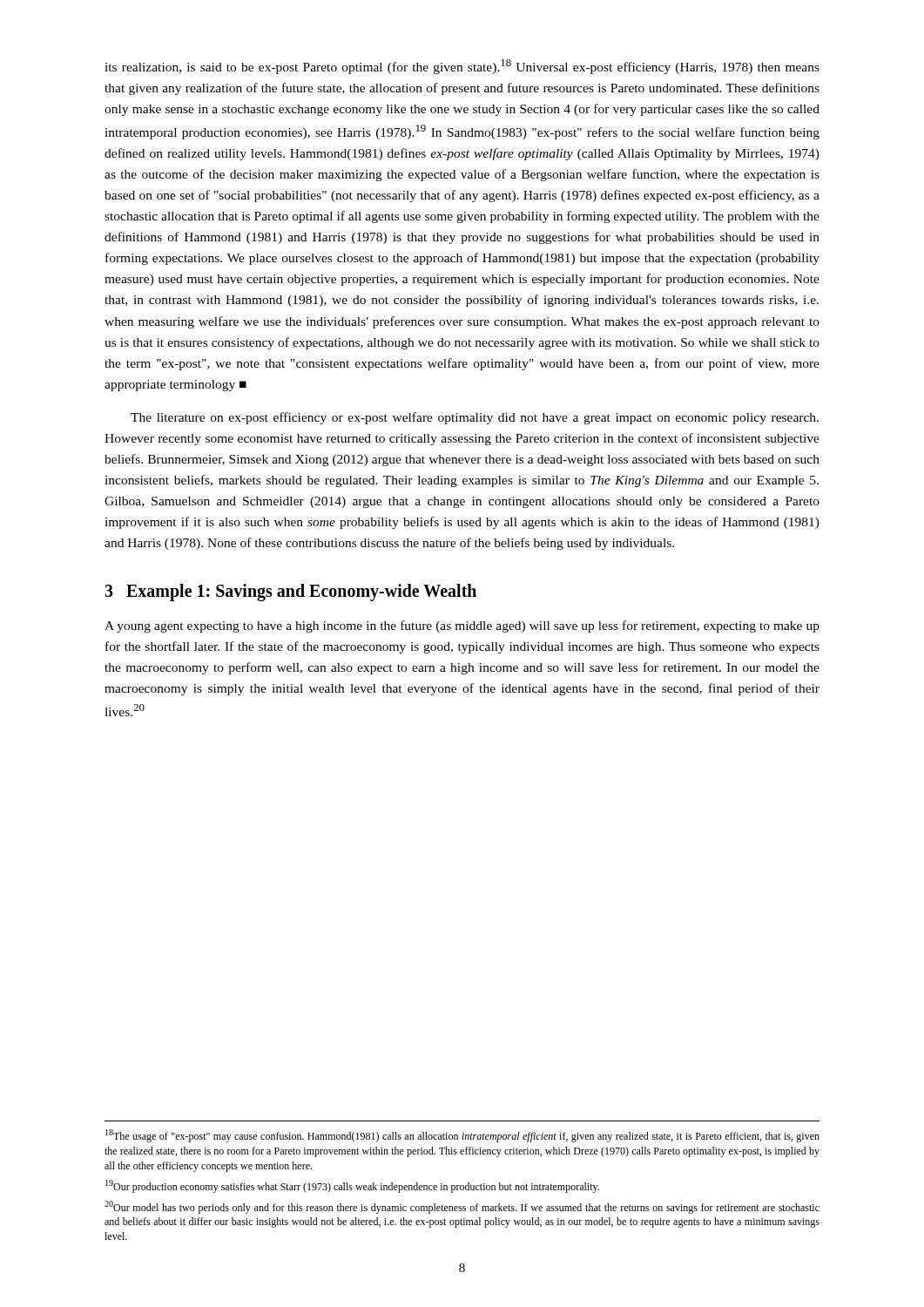924x1307 pixels.
Task: Select the footnote with the text "19Our production economy satisfies what Starr (1973) calls"
Action: [x=352, y=1185]
